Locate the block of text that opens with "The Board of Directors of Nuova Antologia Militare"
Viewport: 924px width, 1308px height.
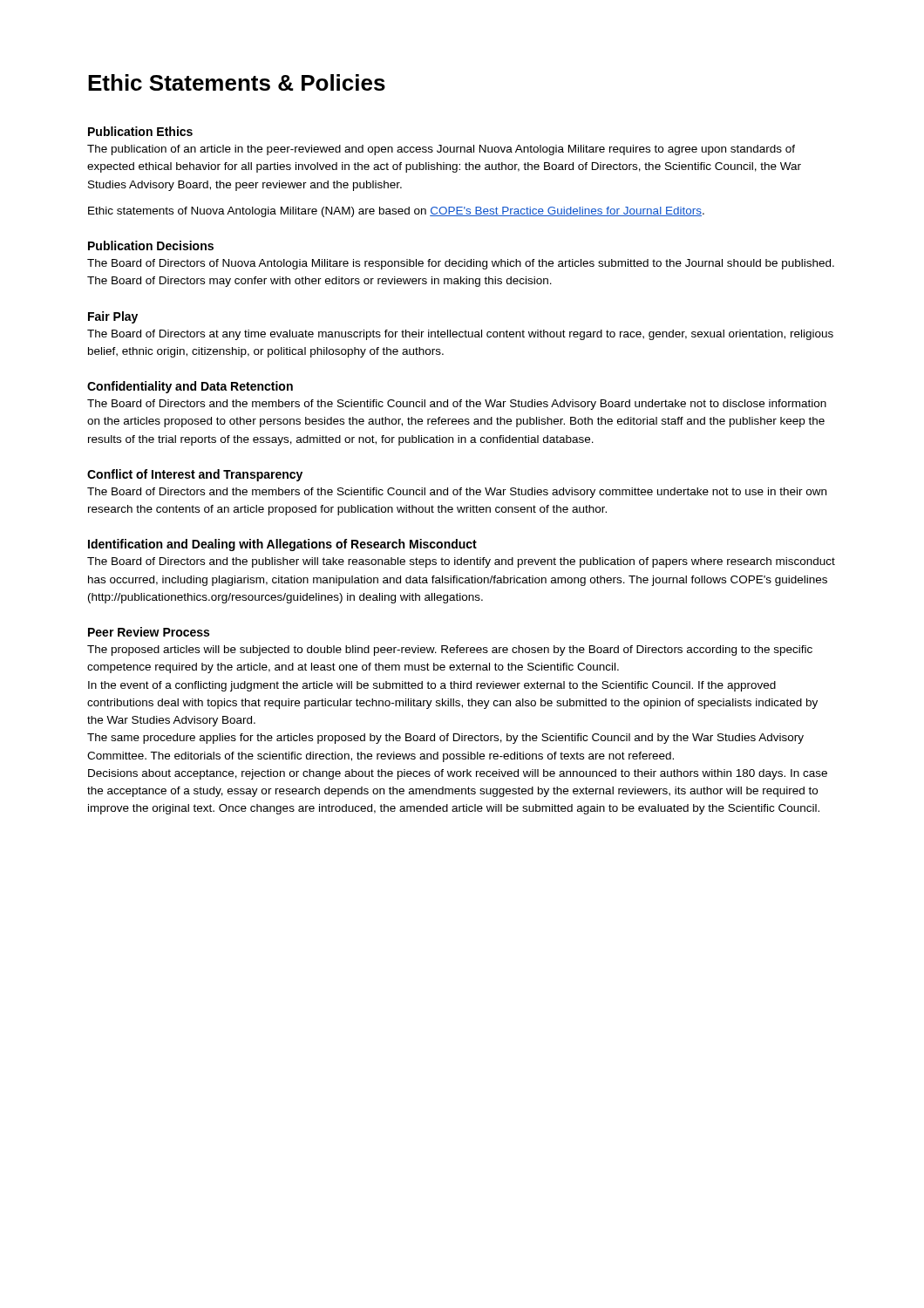pos(462,272)
